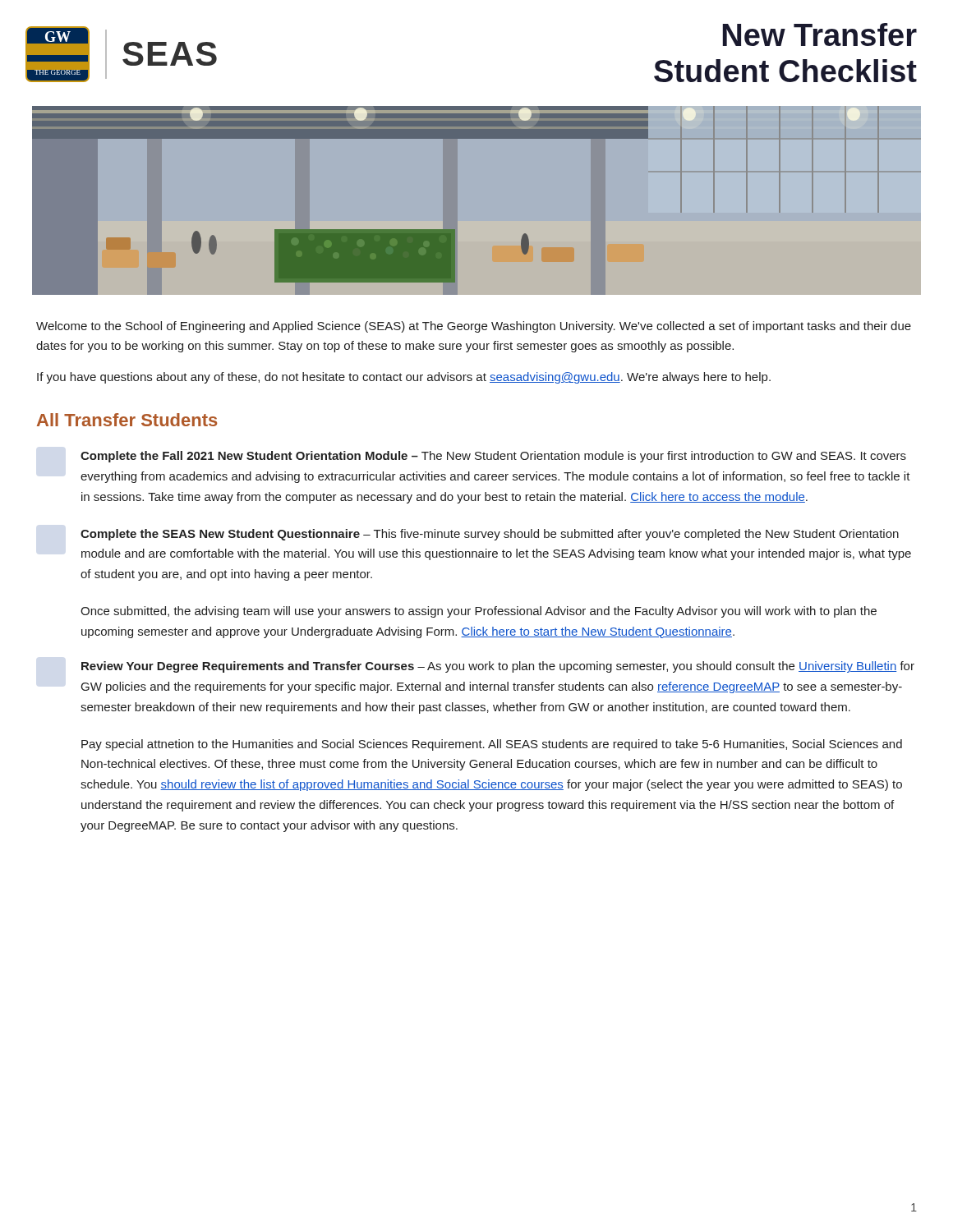
Task: Find the list item that reads "Review Your Degree Requirements and Transfer Courses –"
Action: [x=476, y=687]
